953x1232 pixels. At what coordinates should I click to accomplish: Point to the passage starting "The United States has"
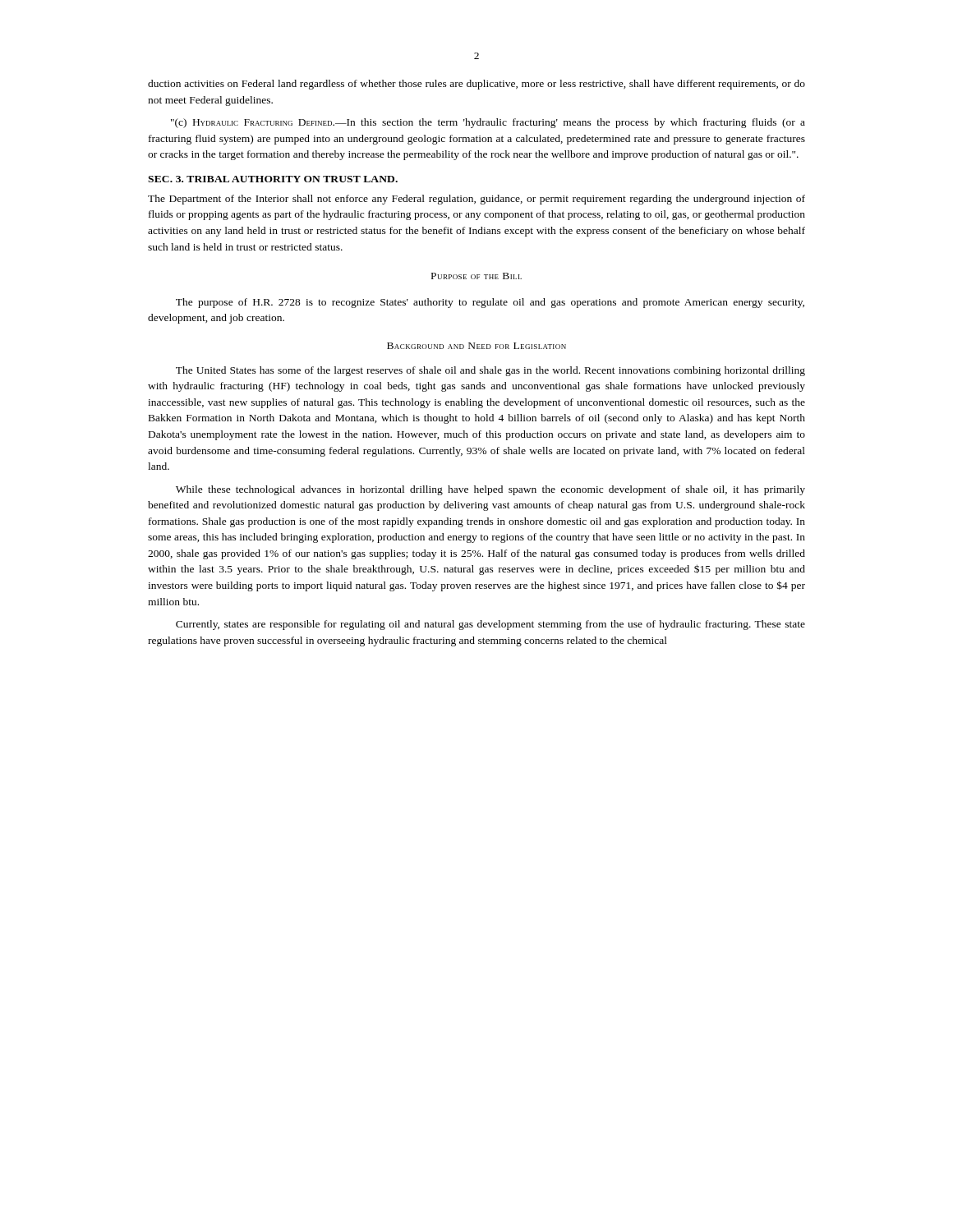tap(476, 505)
